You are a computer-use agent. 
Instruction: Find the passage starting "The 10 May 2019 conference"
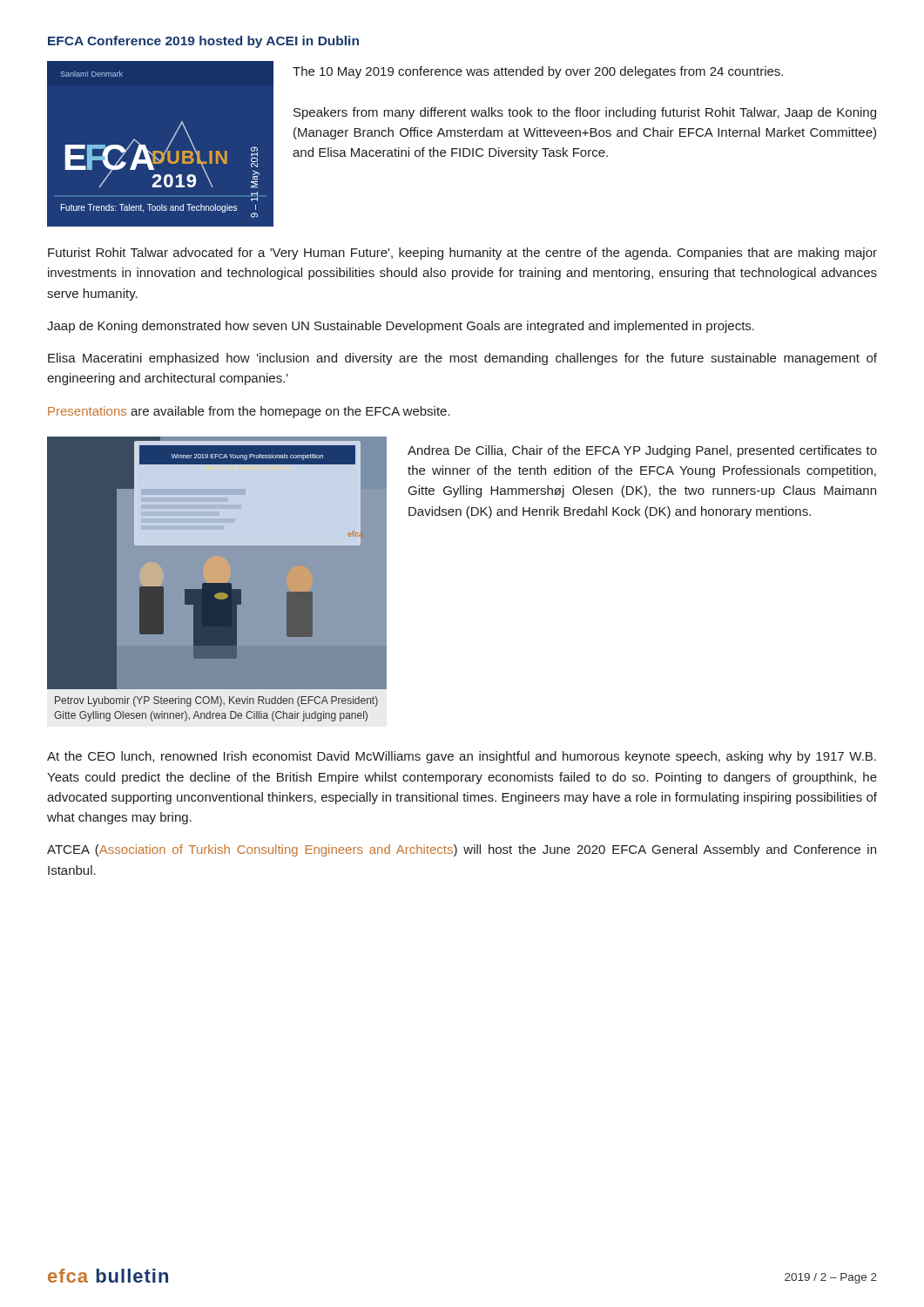tap(585, 112)
